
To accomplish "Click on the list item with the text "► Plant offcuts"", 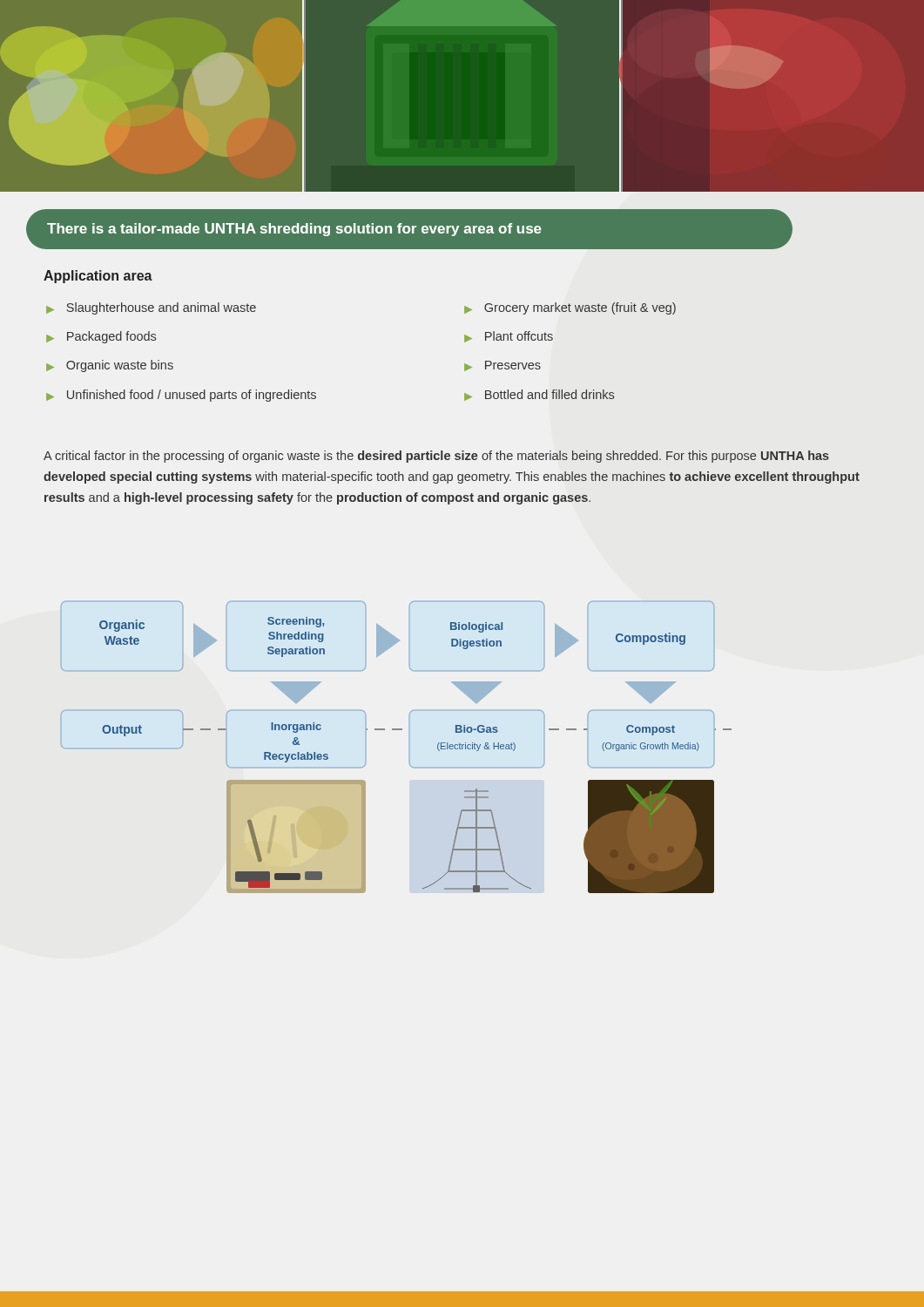I will 507,338.
